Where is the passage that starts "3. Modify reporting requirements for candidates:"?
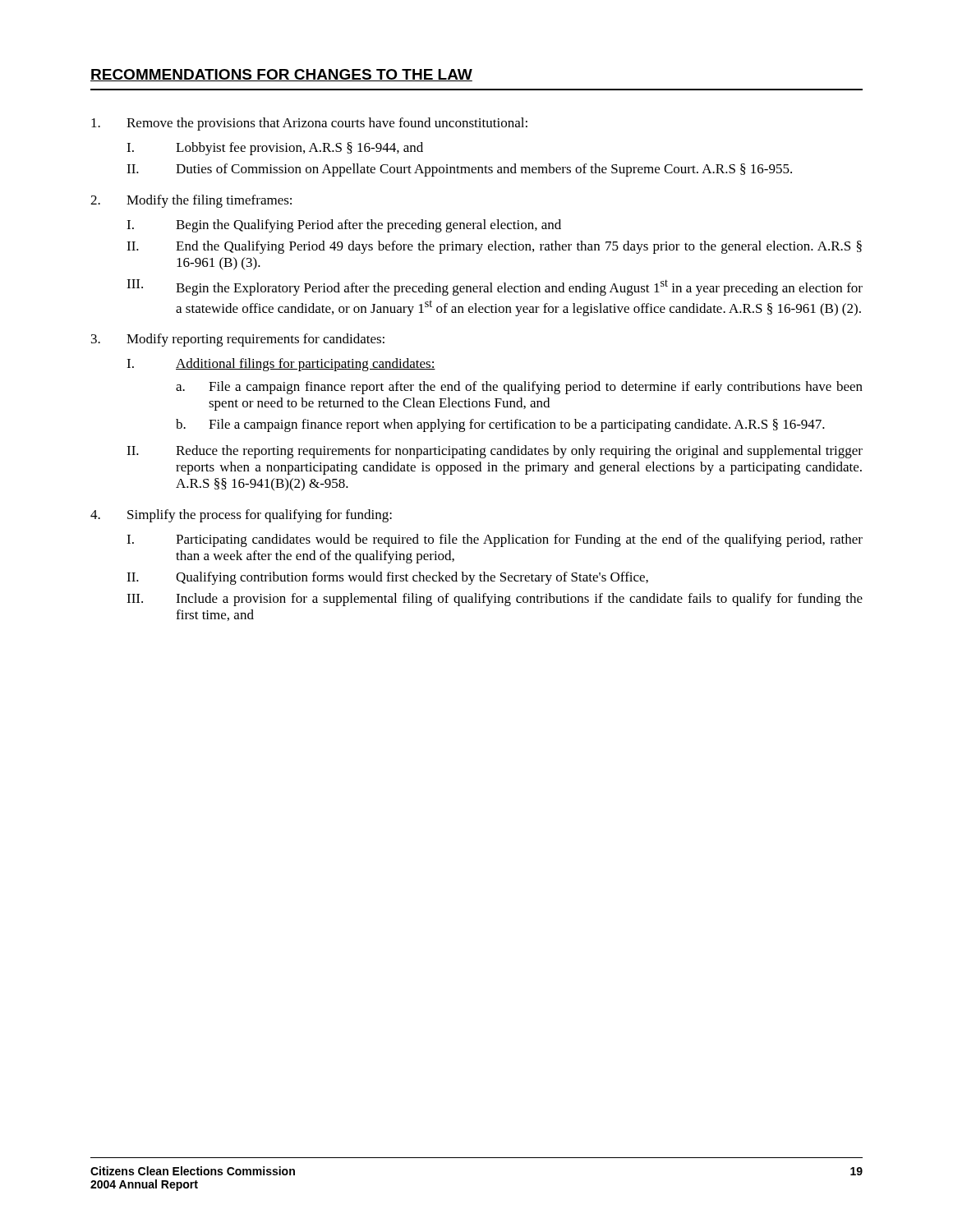This screenshot has height=1232, width=953. click(476, 414)
